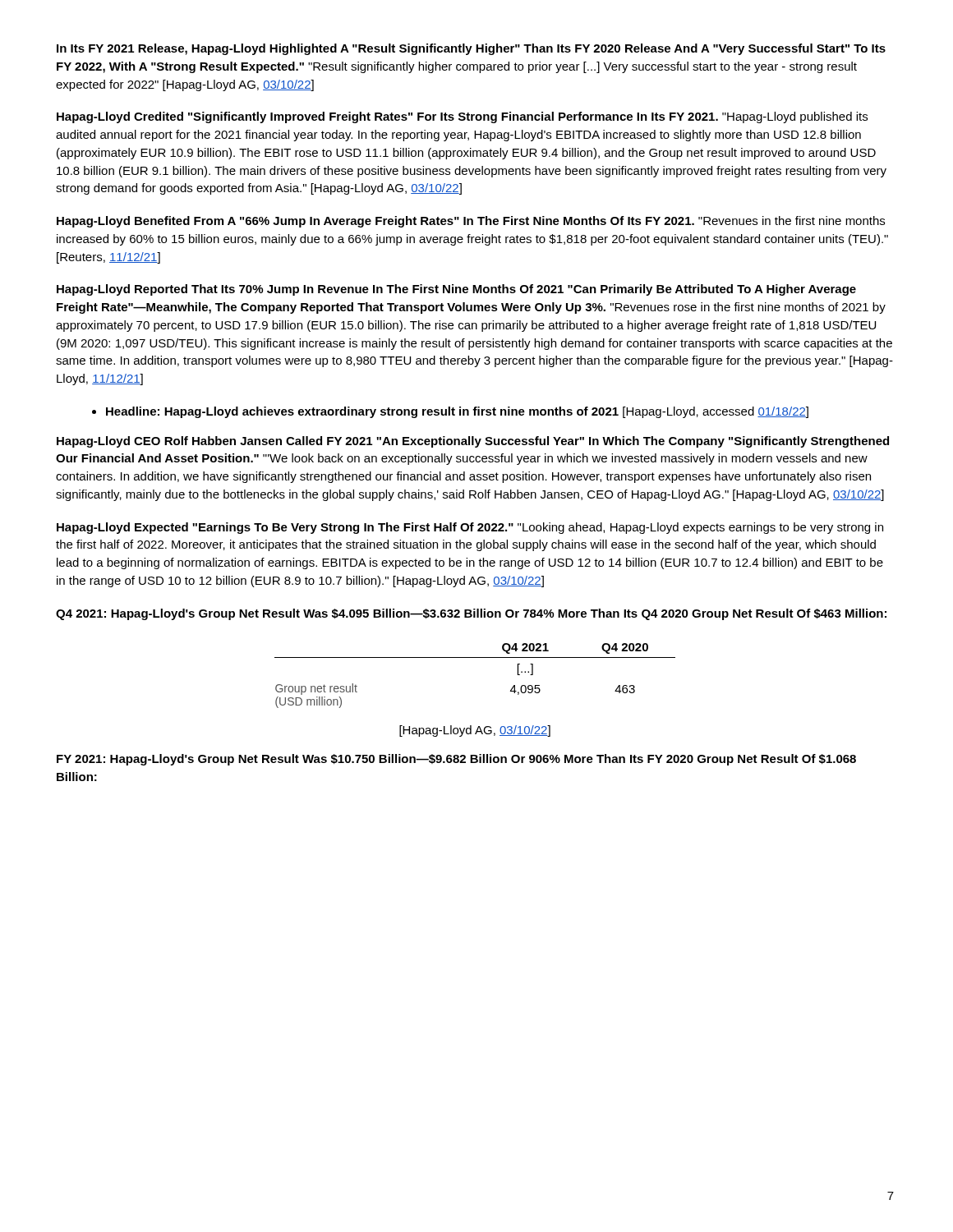Screen dimensions: 1232x953
Task: Locate the block of text that opens with "Hapag-Lloyd CEO Rolf Habben Jansen"
Action: [x=473, y=467]
